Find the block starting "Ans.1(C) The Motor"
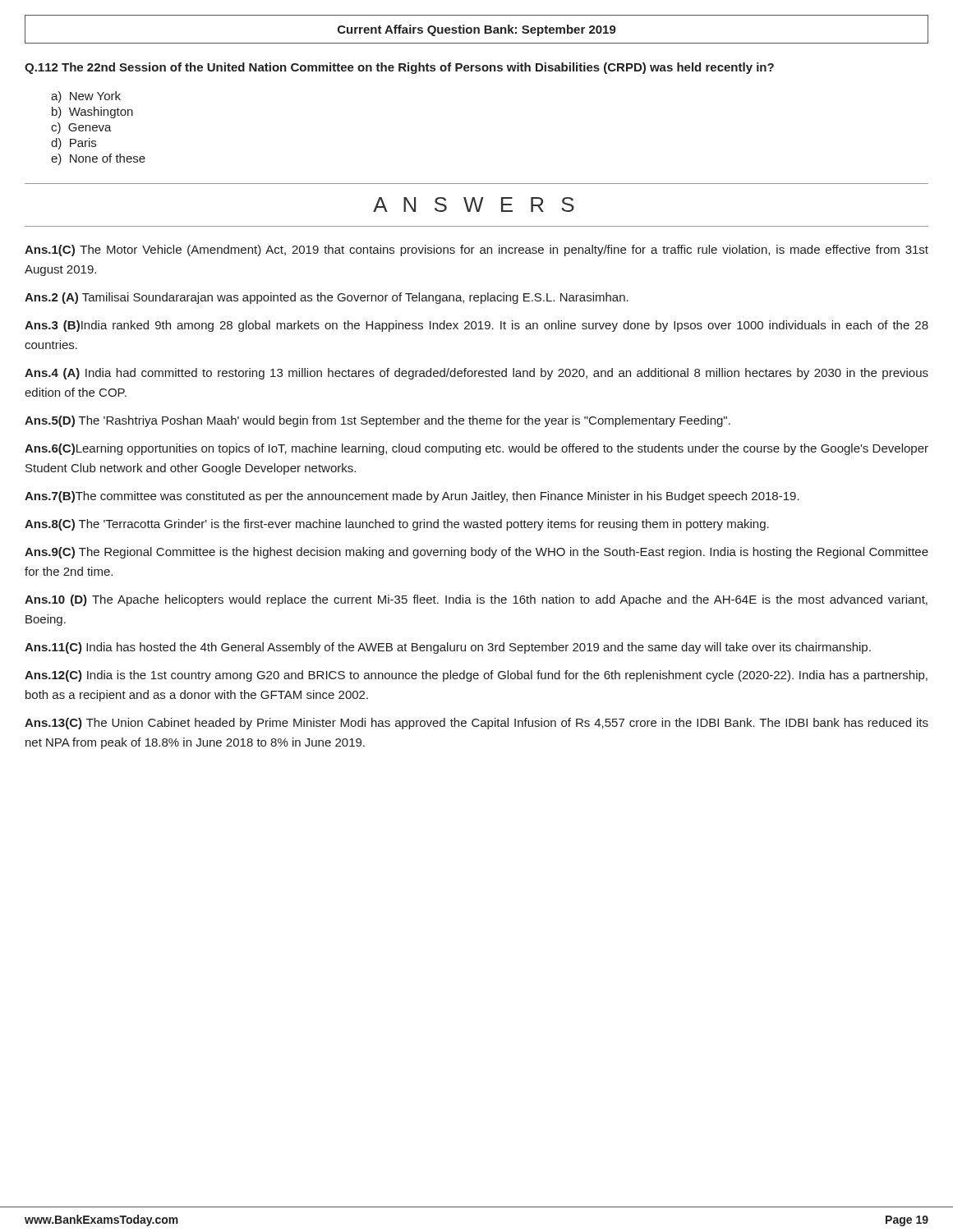 tap(476, 259)
